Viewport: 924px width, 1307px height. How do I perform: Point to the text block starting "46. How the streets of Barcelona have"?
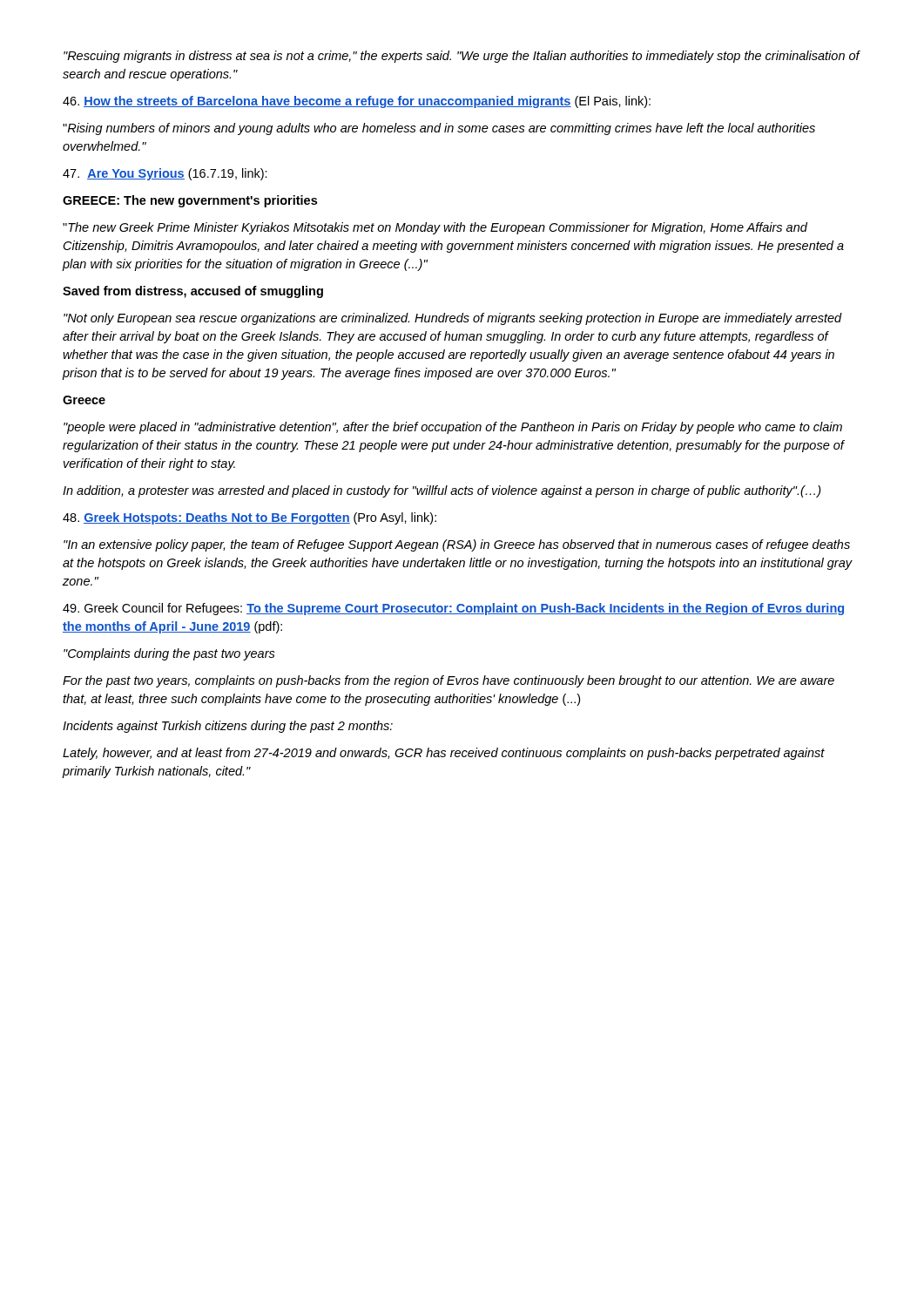pyautogui.click(x=462, y=102)
